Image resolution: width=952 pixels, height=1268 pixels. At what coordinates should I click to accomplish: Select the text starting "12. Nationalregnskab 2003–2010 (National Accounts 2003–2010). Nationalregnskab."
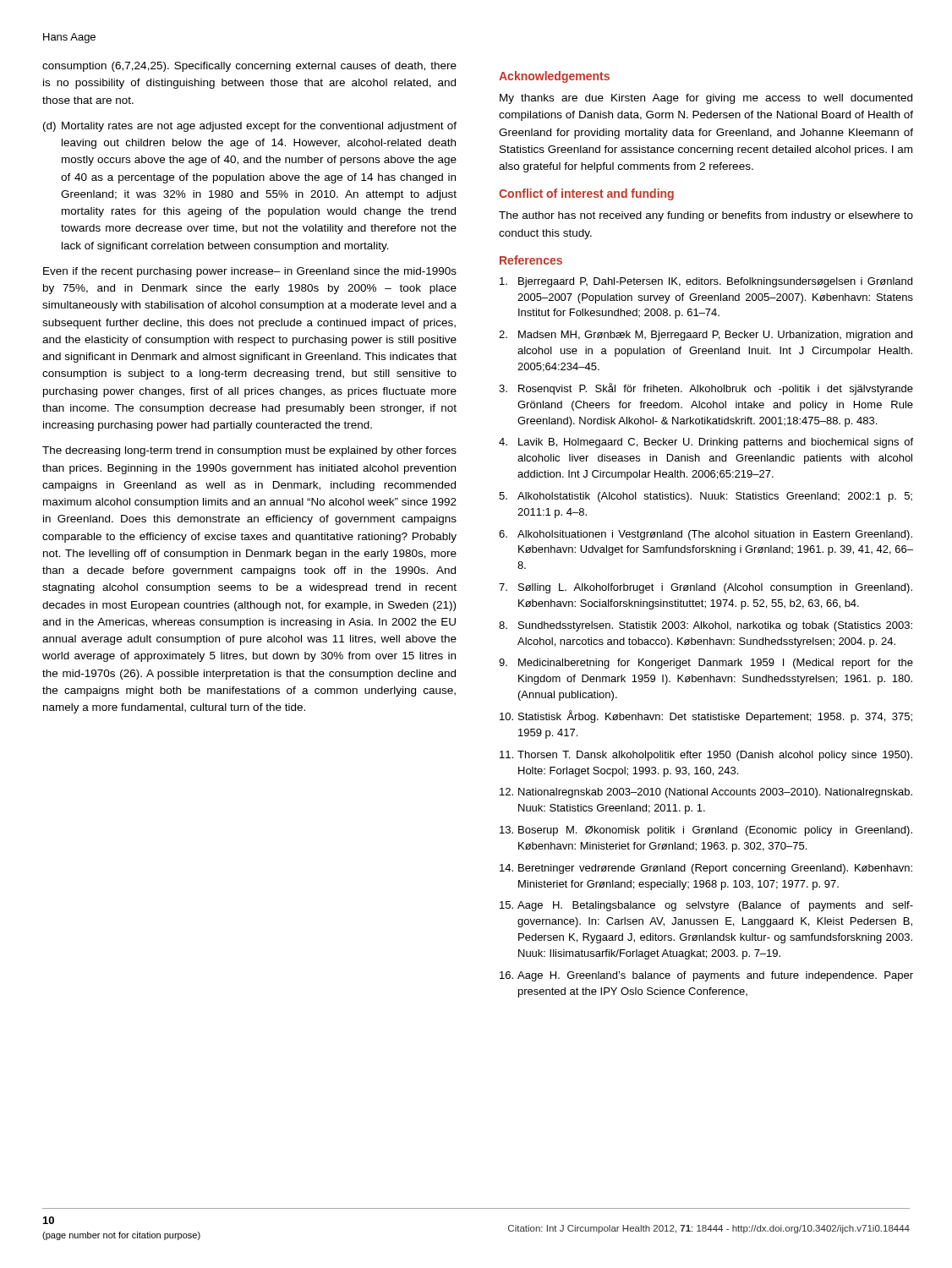[706, 801]
